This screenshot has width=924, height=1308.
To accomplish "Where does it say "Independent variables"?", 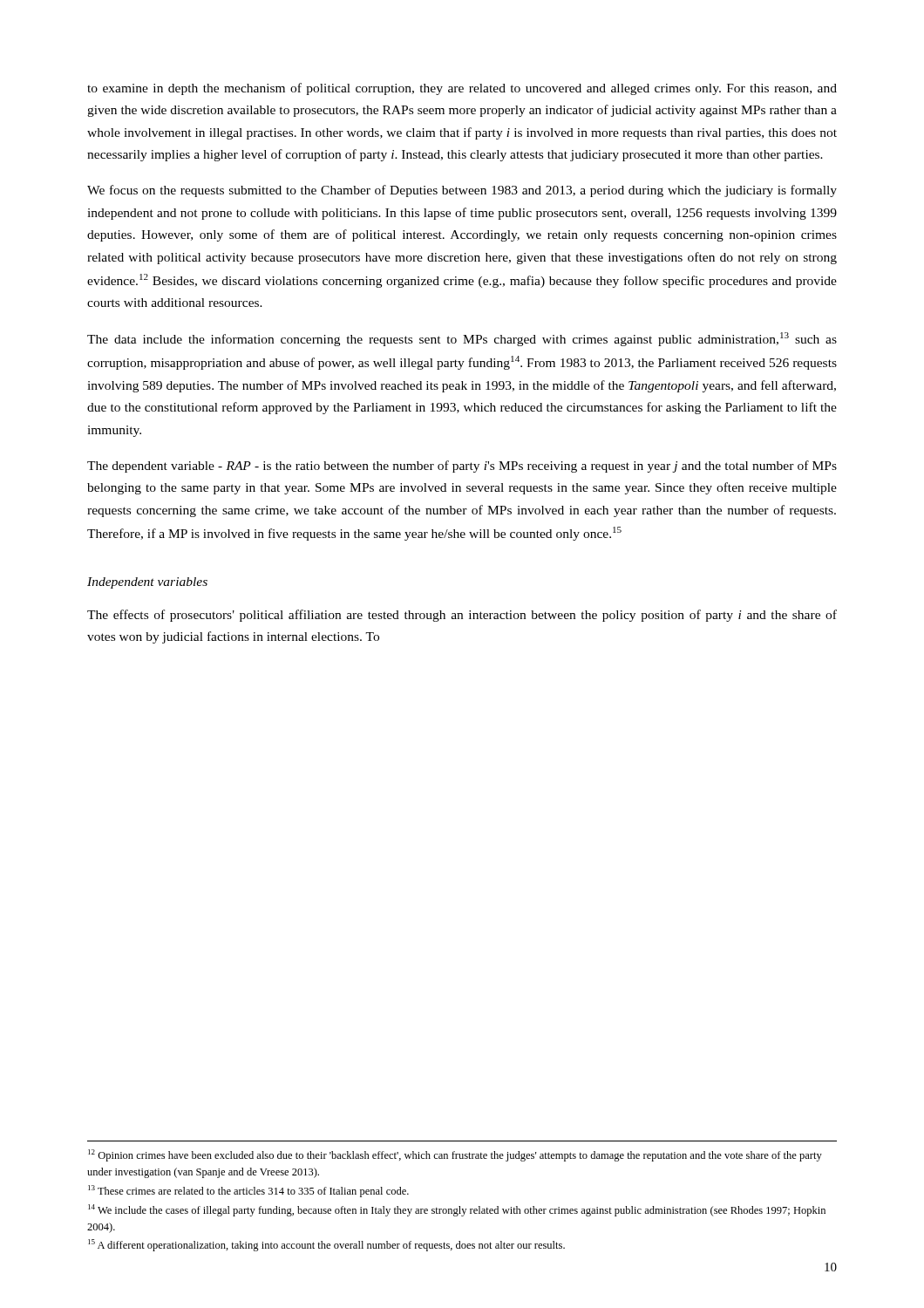I will coord(147,582).
